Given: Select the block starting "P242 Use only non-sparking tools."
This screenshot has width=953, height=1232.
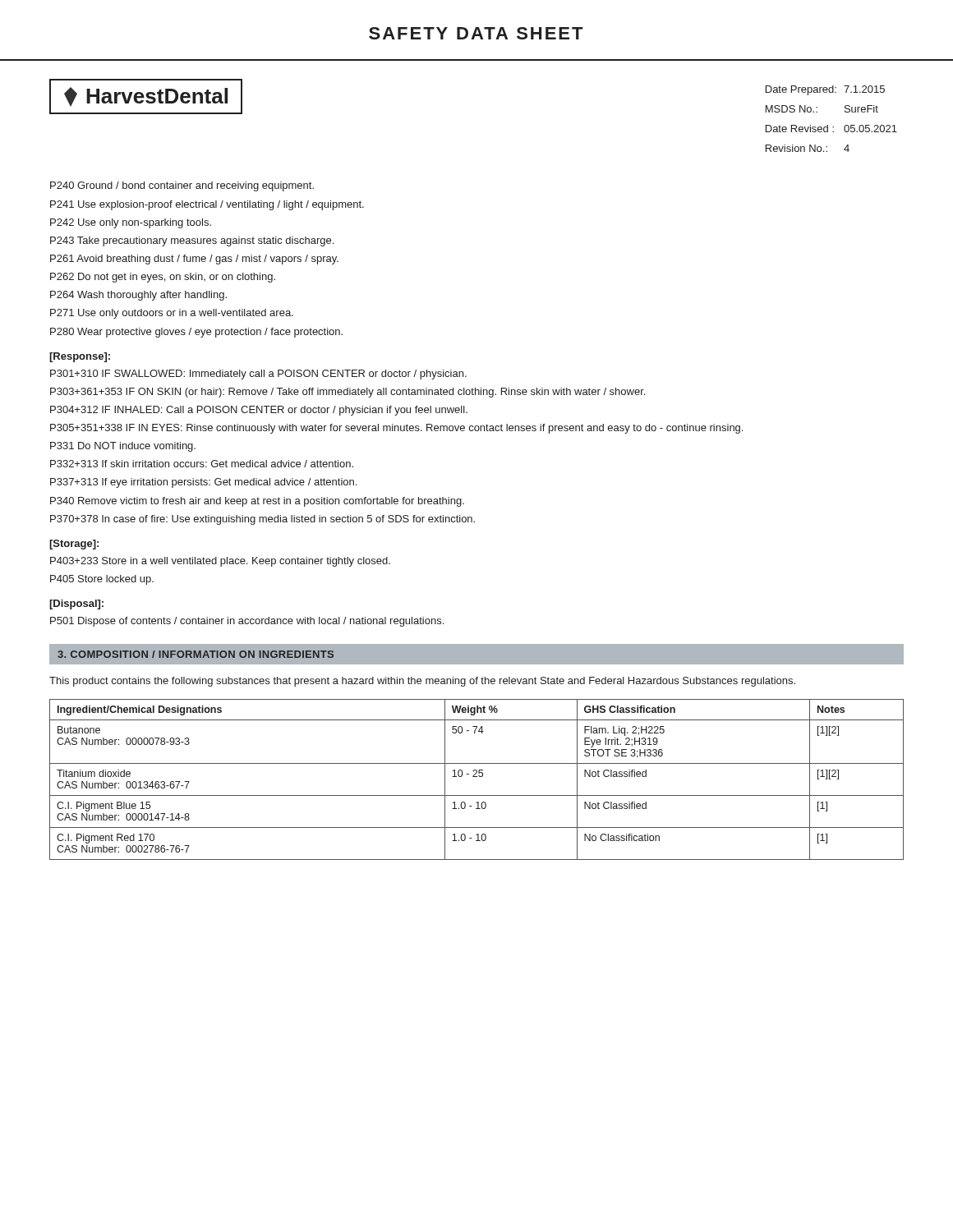Looking at the screenshot, I should (131, 222).
